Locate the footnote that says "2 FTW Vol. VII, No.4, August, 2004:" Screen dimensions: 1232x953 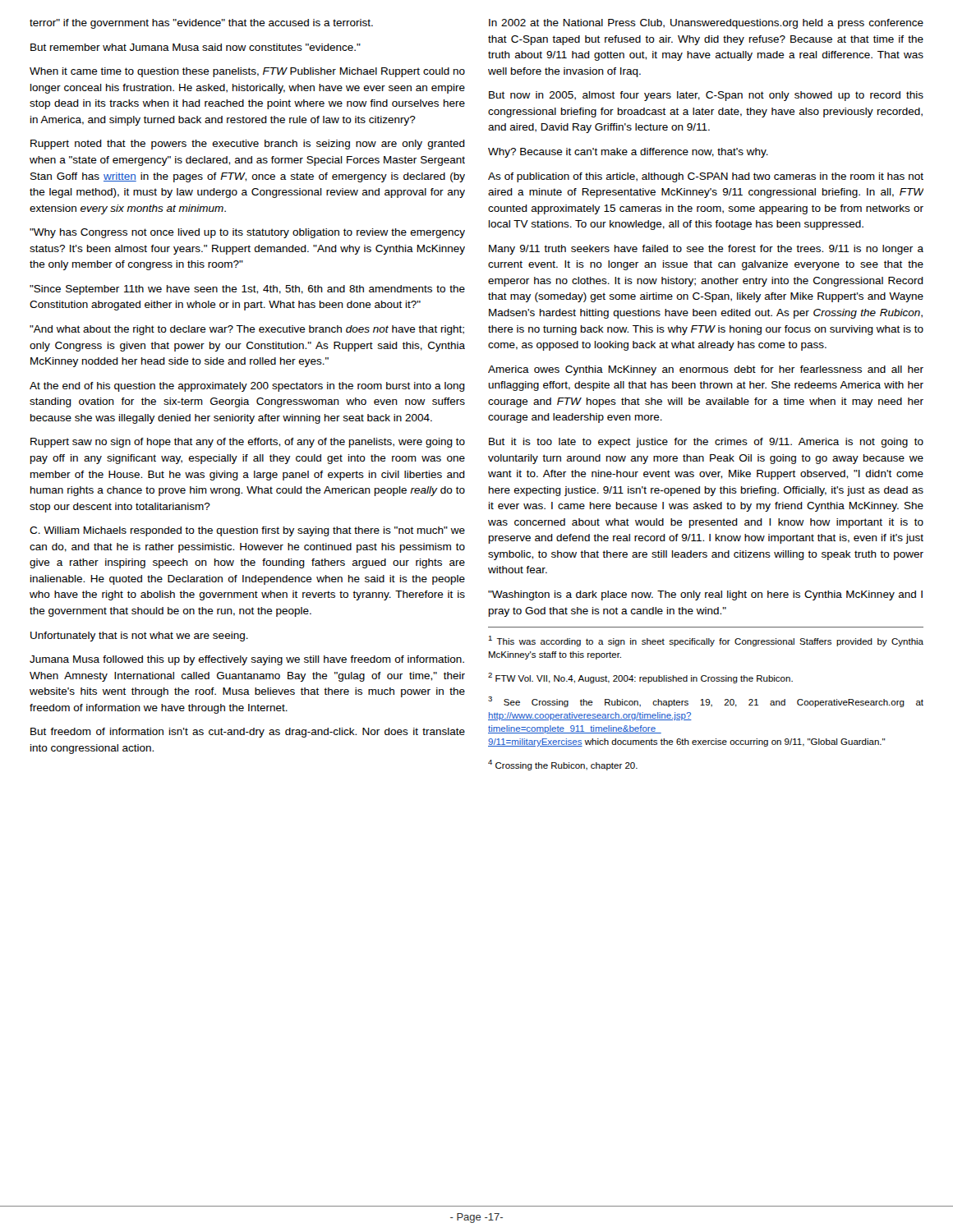point(706,677)
